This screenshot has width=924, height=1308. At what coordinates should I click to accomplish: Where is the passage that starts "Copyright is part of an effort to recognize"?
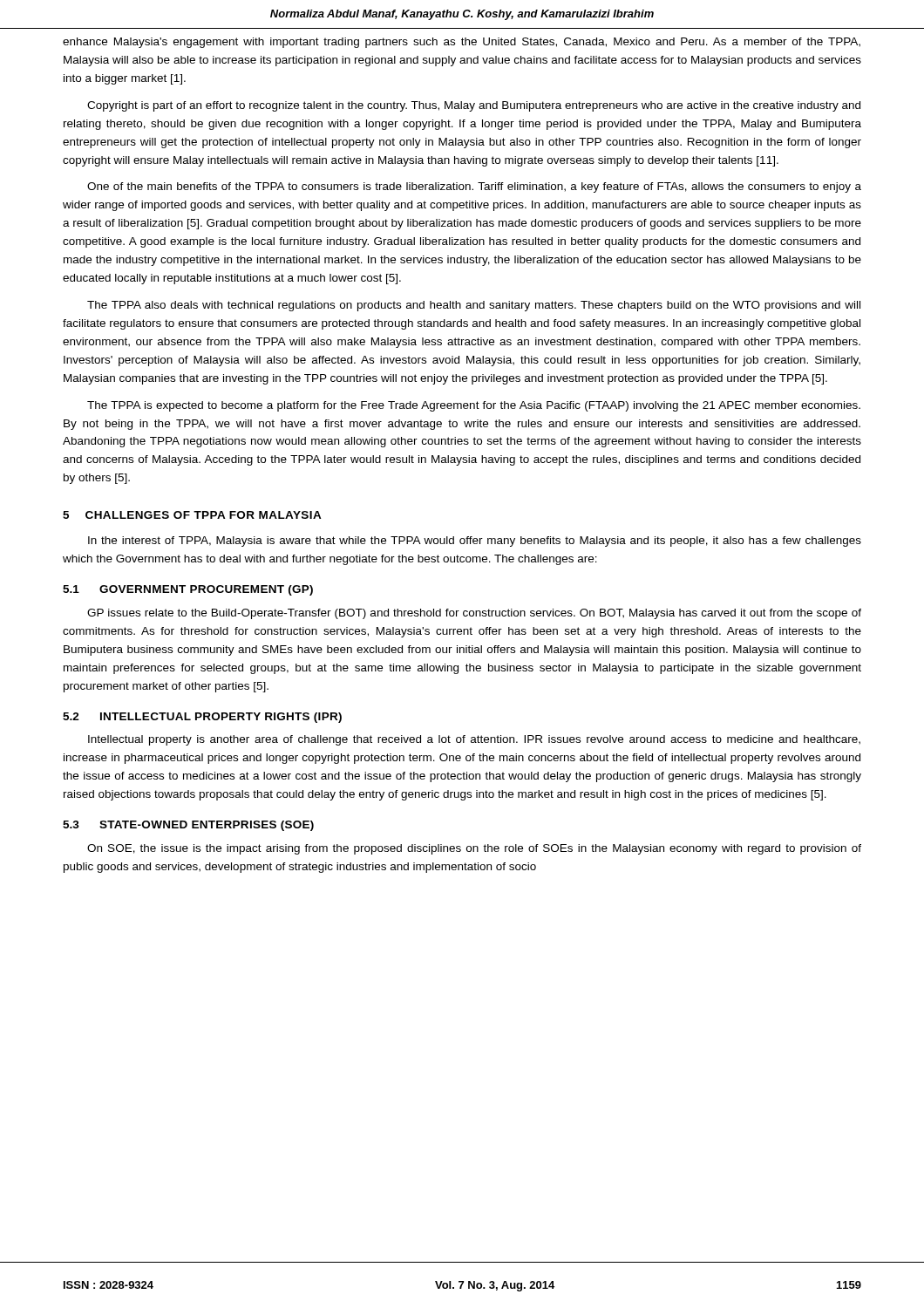(462, 133)
